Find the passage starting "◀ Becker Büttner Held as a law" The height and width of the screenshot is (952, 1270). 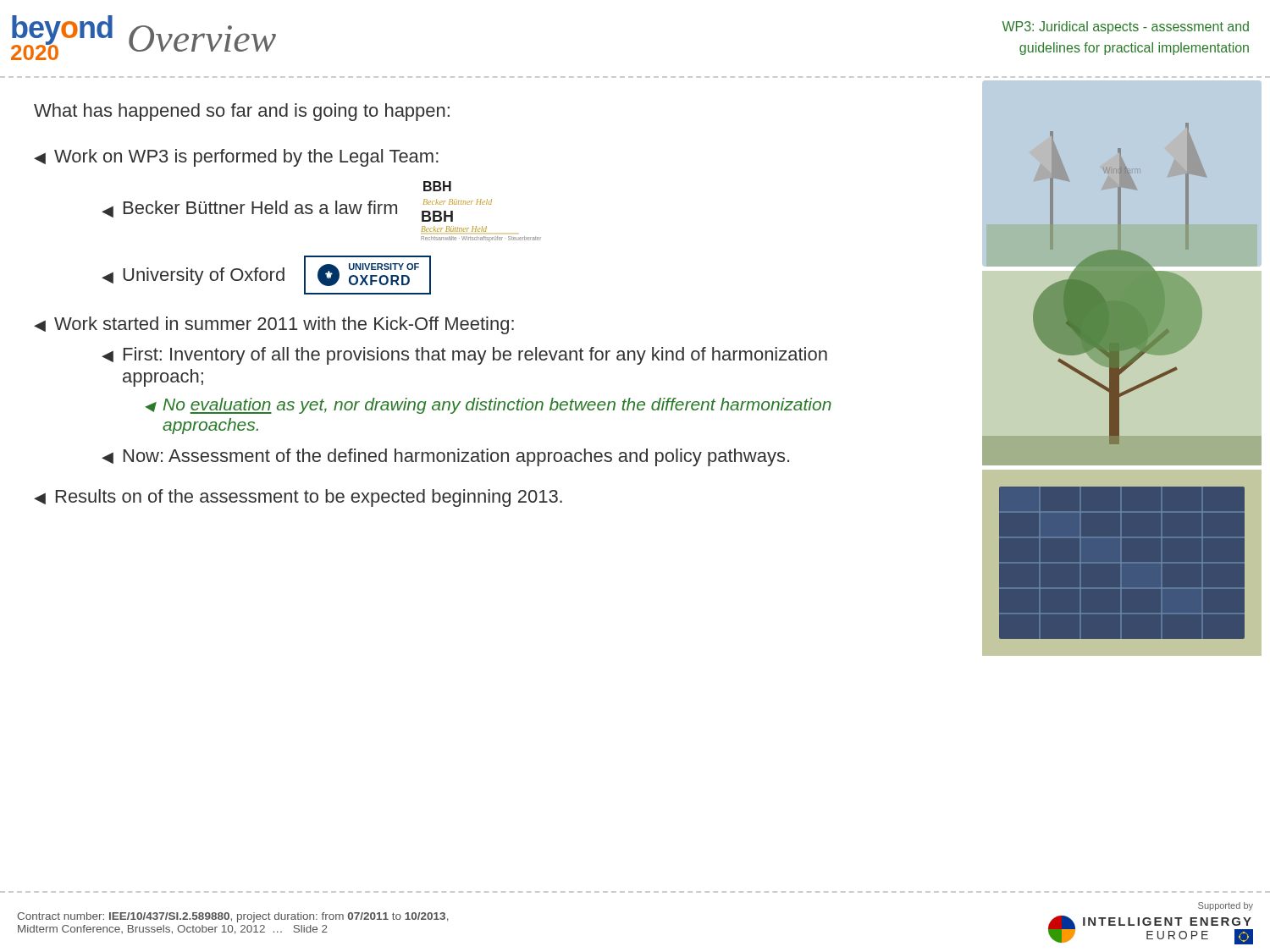483,209
